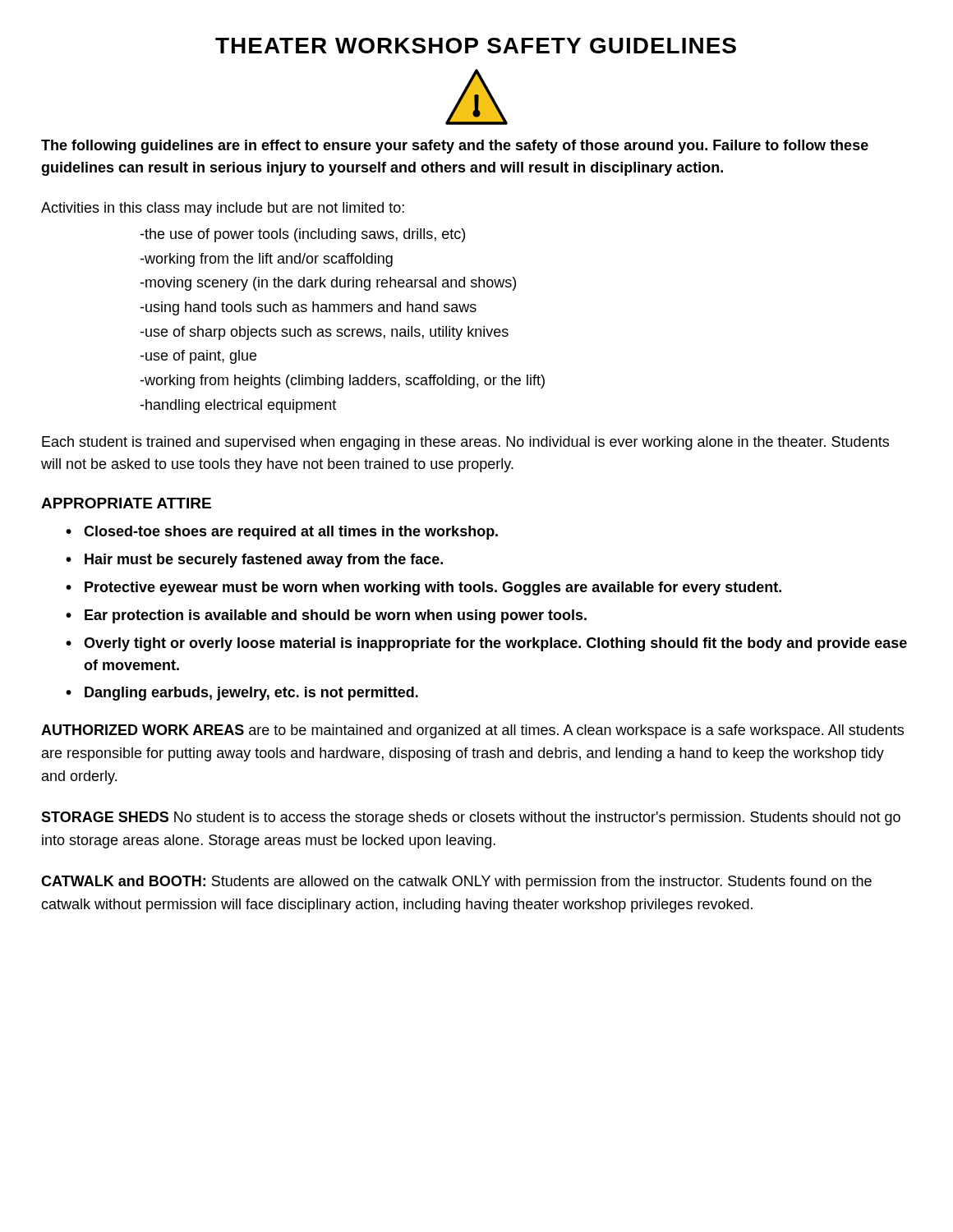This screenshot has width=953, height=1232.
Task: Click the passage that begins "•Hair must be"
Action: coord(255,560)
